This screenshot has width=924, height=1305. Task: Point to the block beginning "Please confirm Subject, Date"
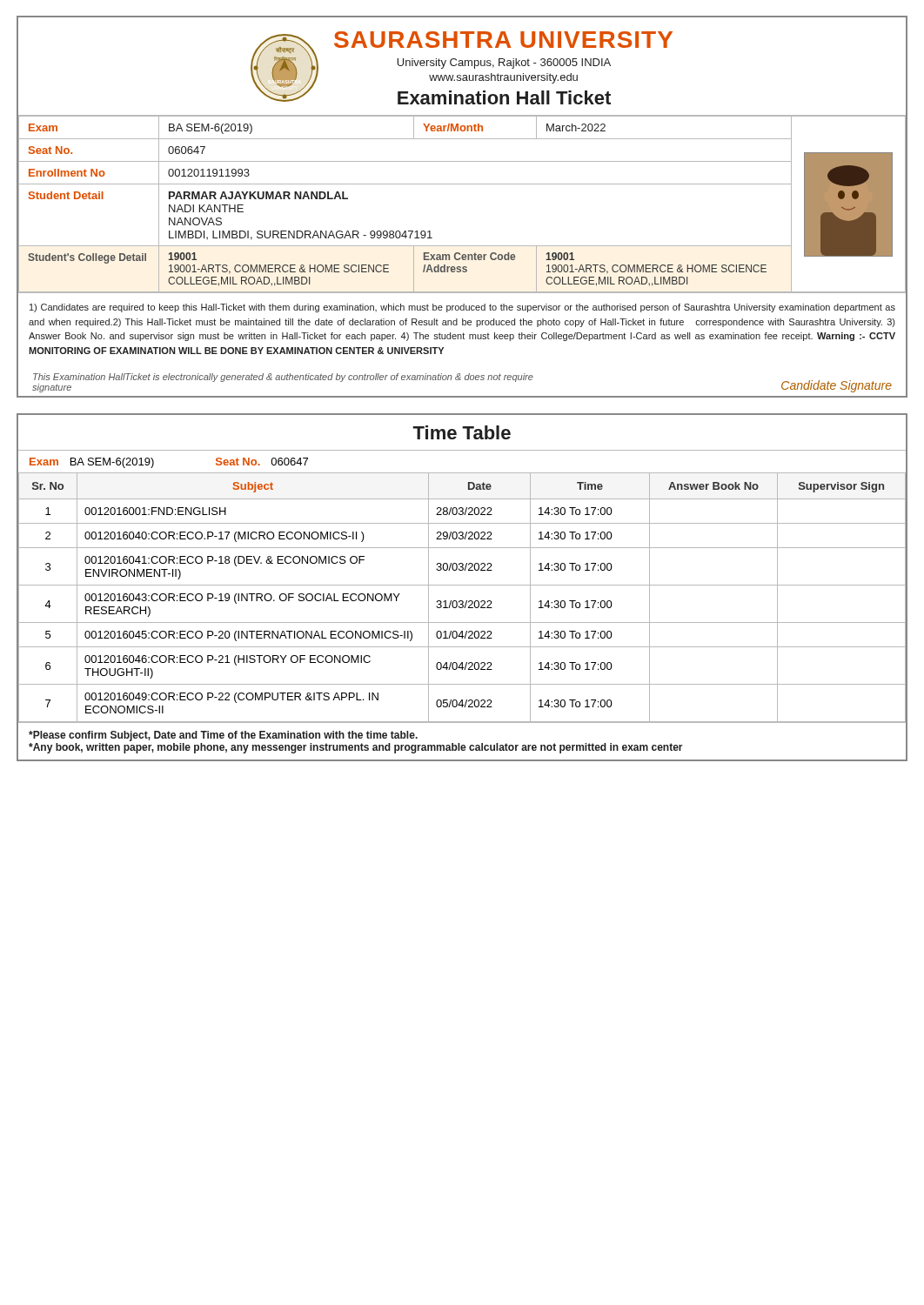tap(356, 741)
